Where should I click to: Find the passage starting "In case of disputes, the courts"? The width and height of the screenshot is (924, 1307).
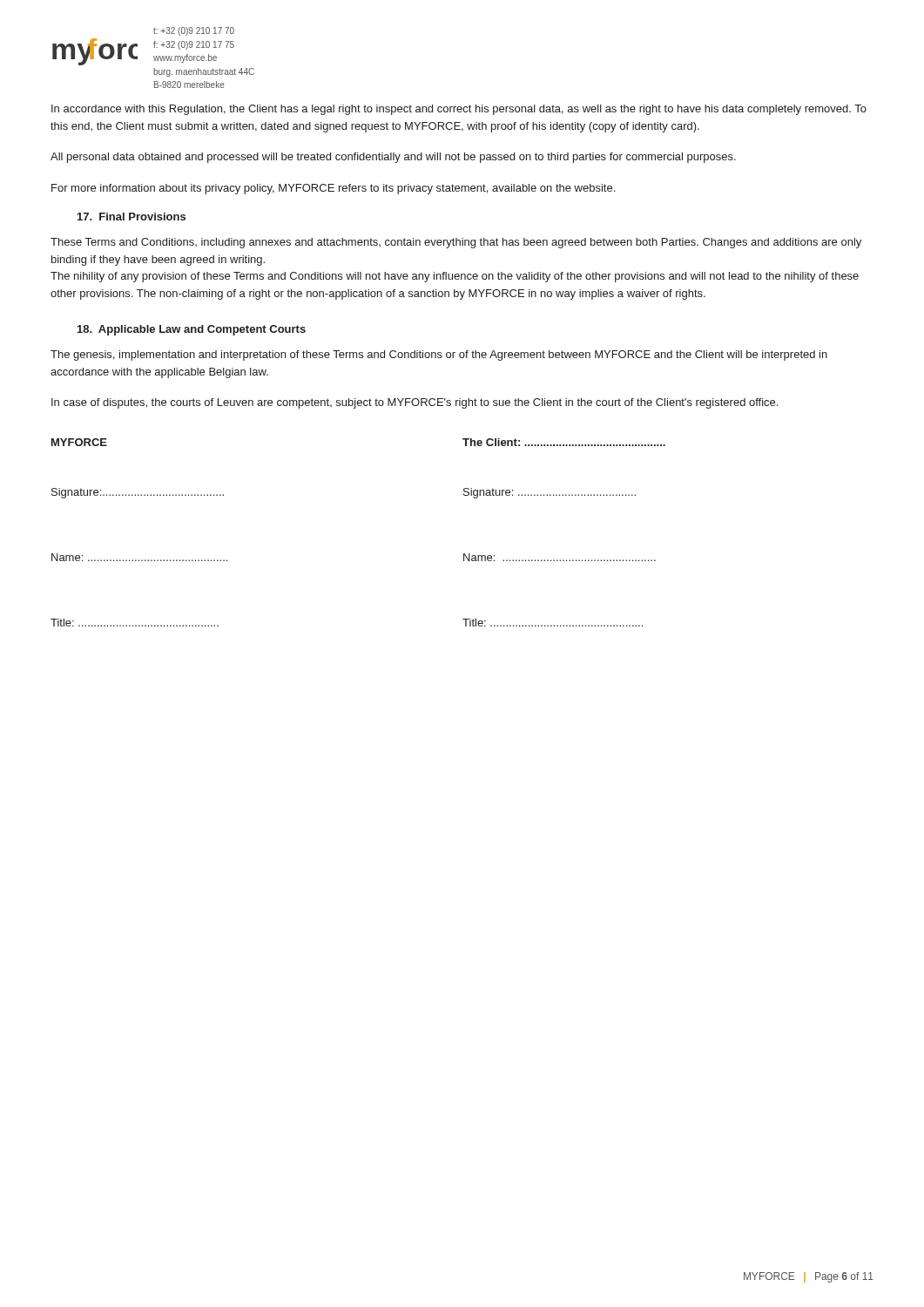tap(415, 402)
